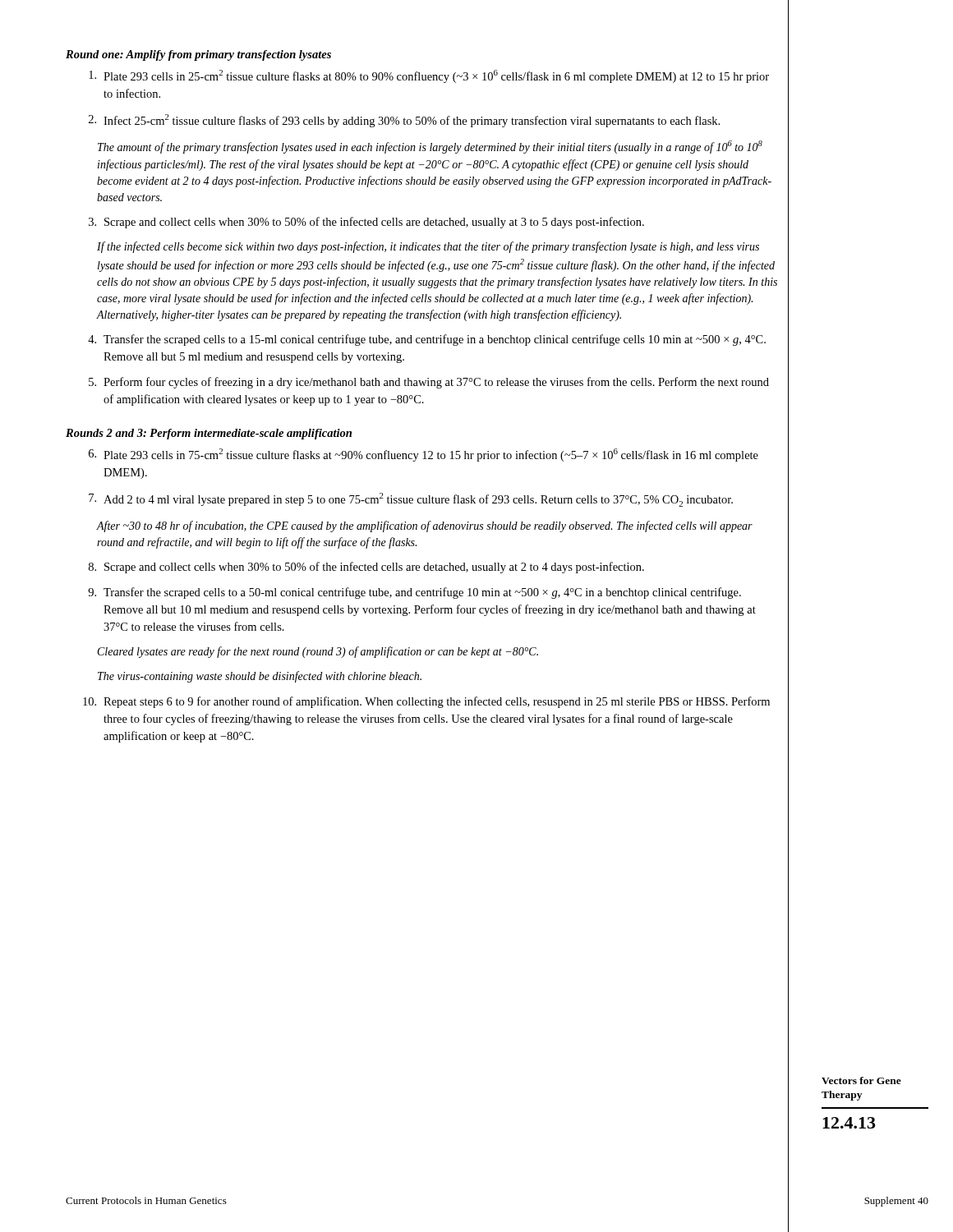The height and width of the screenshot is (1232, 953).
Task: Point to "Round one: Amplify from primary transfection lysates"
Action: point(199,54)
